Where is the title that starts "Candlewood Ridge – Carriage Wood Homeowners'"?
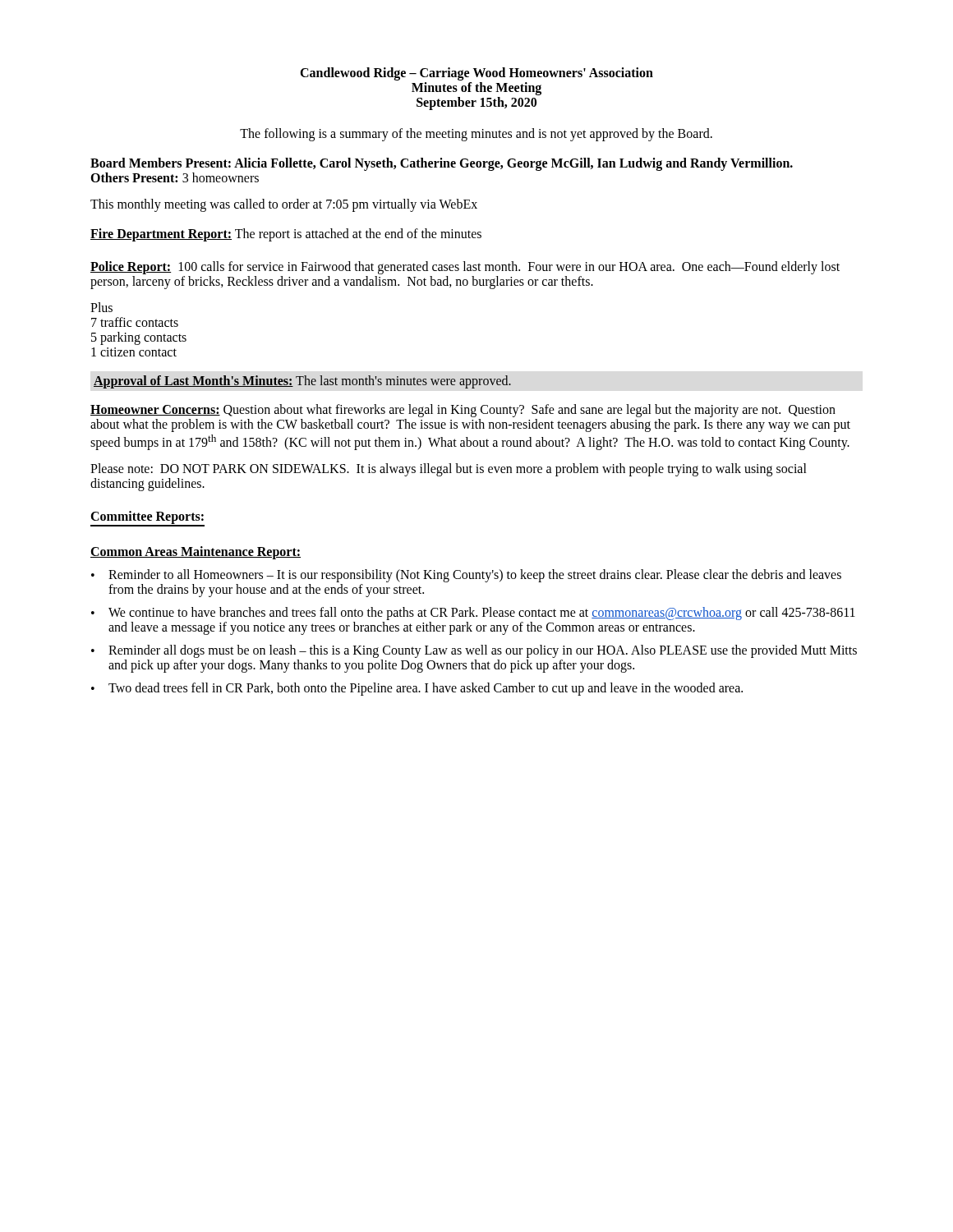953x1232 pixels. point(476,87)
